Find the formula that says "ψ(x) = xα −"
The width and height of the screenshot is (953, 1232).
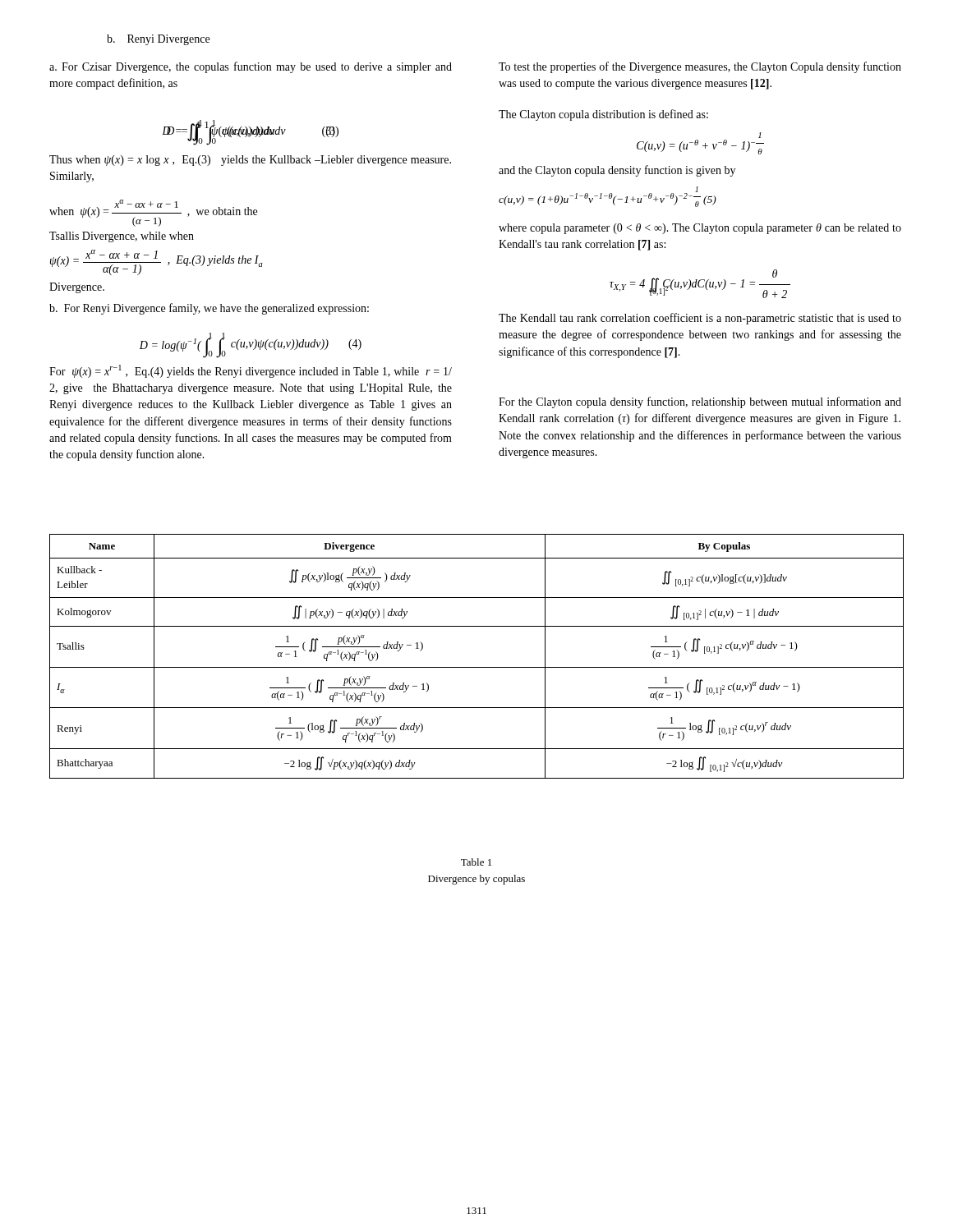[x=156, y=261]
